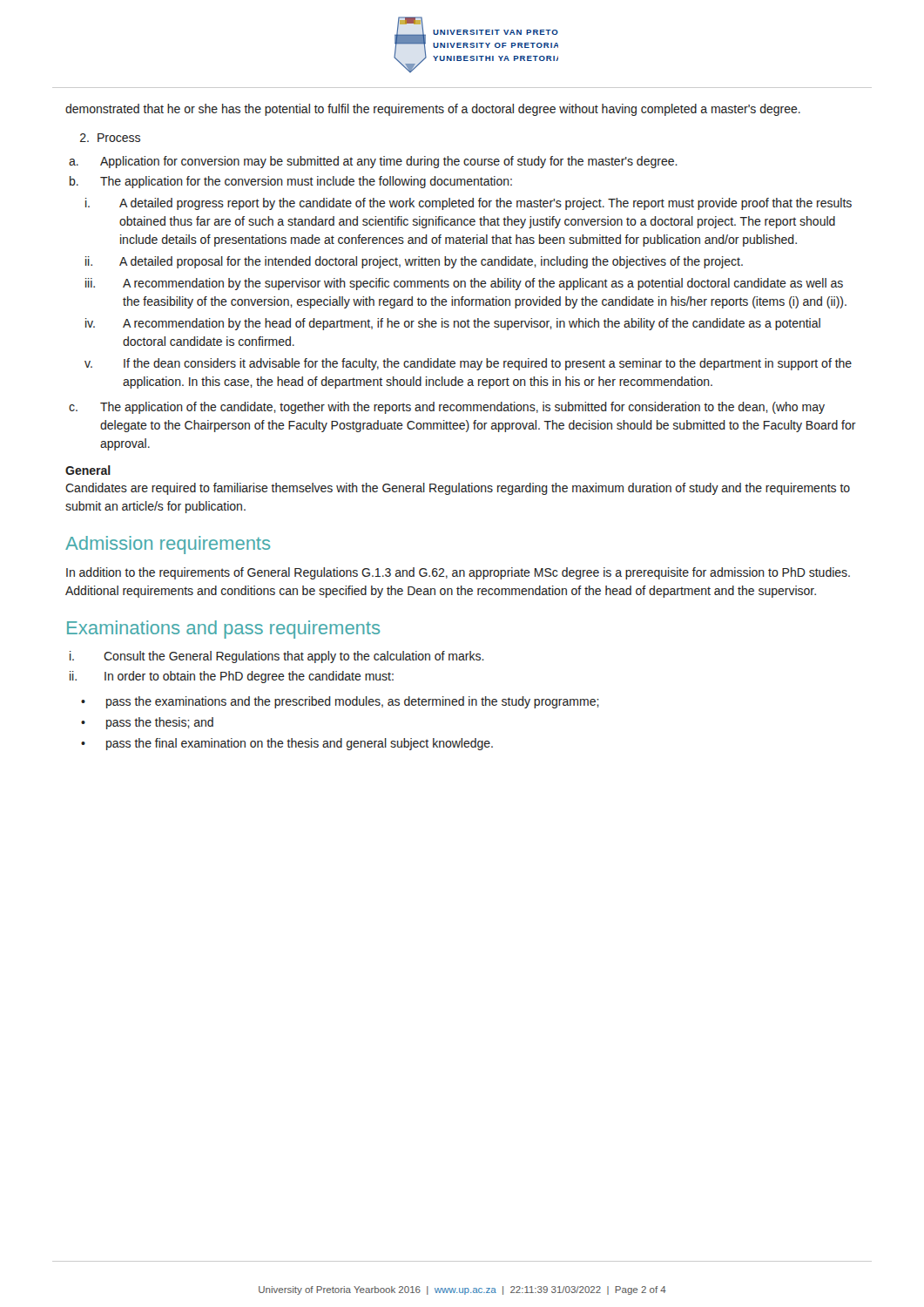
Task: Find the text block containing "In addition to the"
Action: tap(458, 581)
